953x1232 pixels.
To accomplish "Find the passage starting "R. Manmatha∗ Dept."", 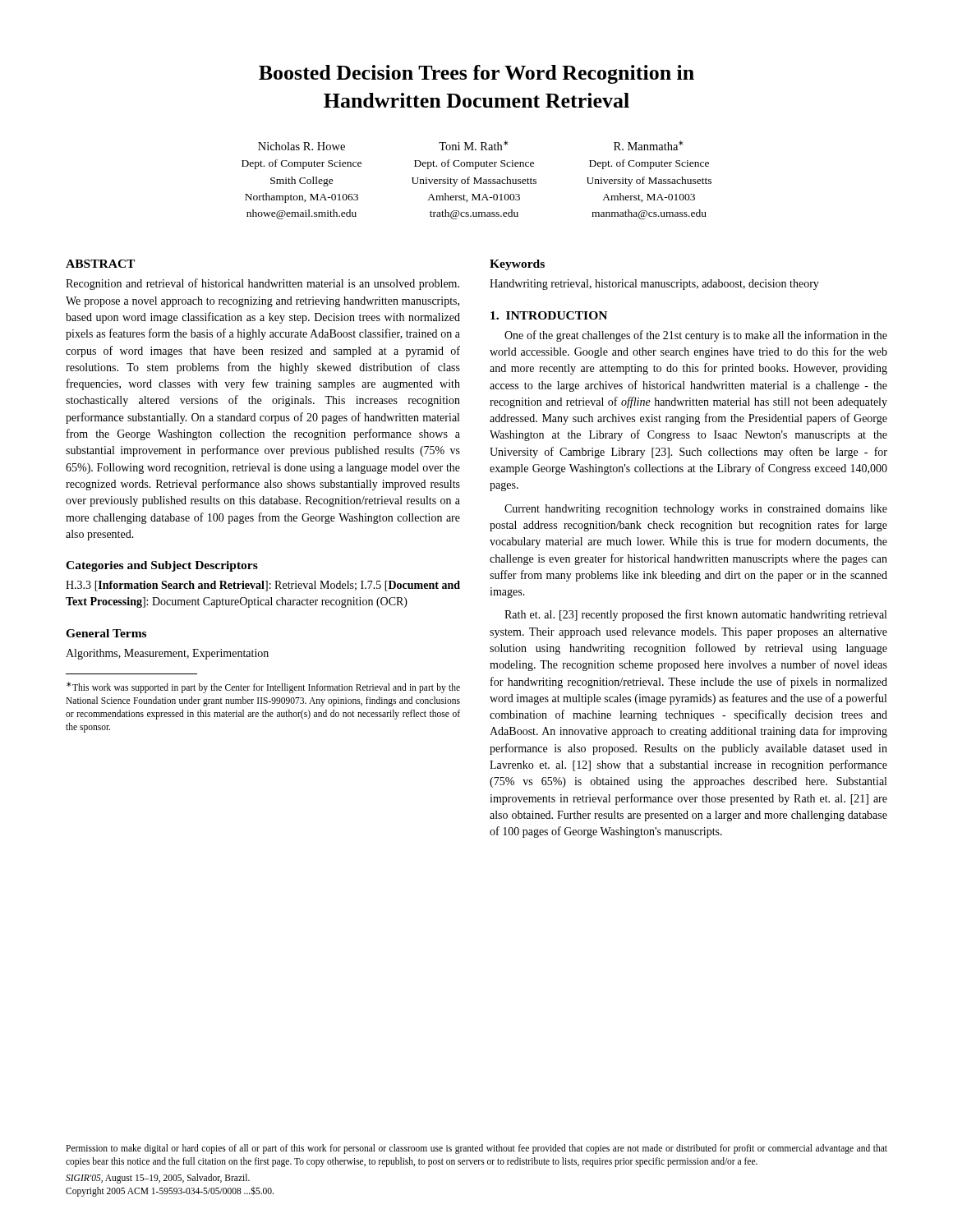I will [x=649, y=180].
